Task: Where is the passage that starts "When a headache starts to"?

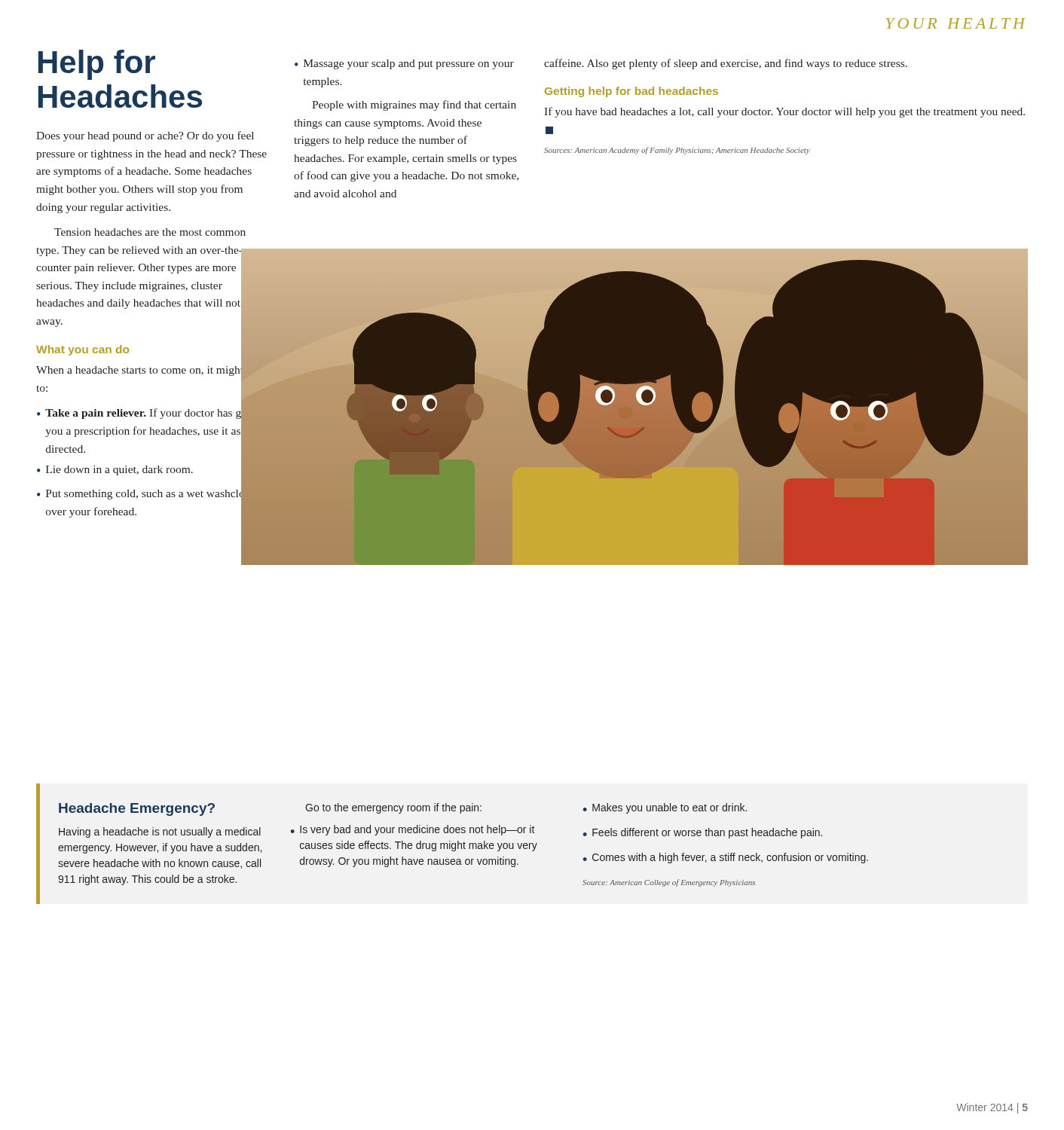Action: pos(151,379)
